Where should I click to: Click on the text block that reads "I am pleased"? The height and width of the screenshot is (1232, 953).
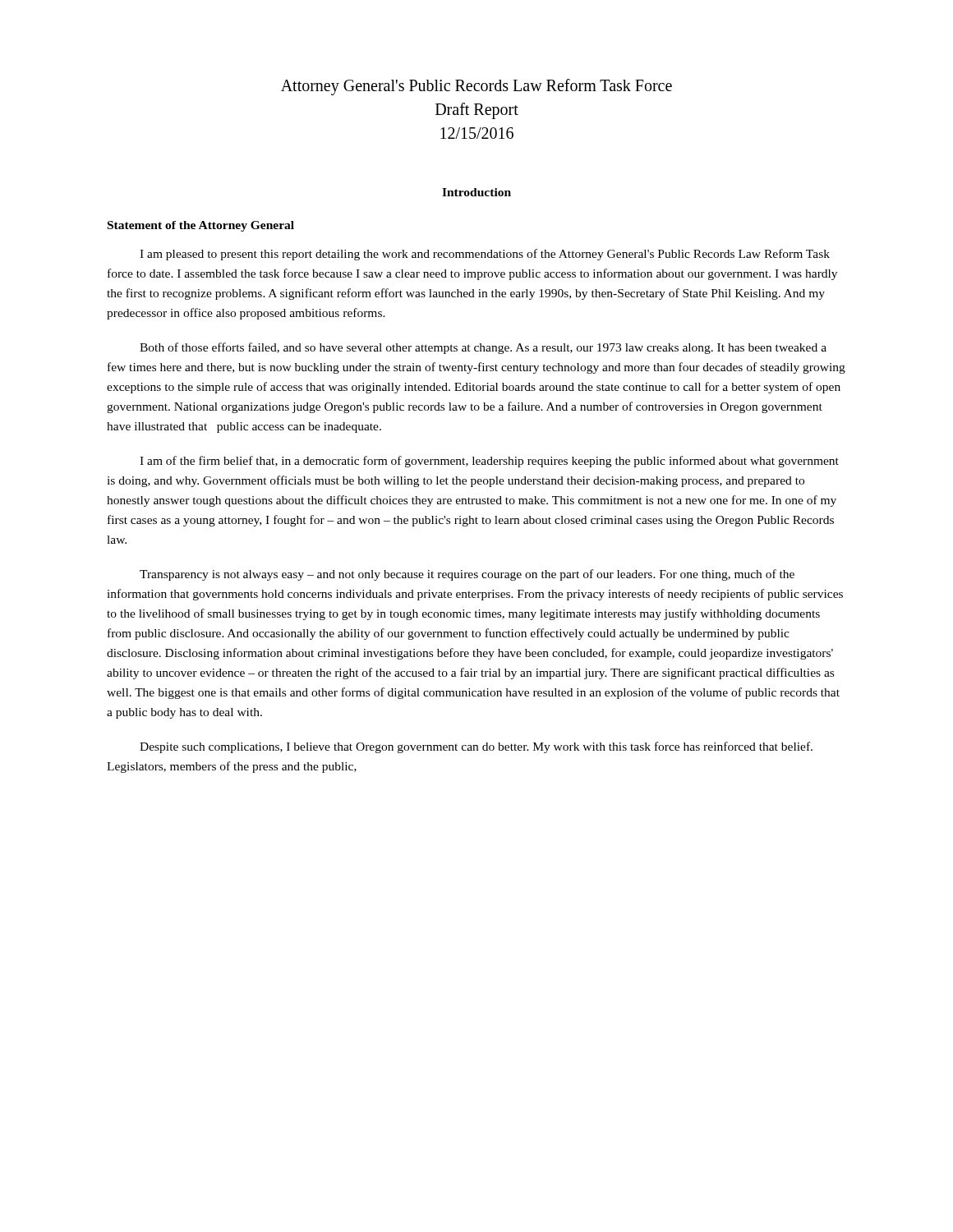pyautogui.click(x=472, y=283)
